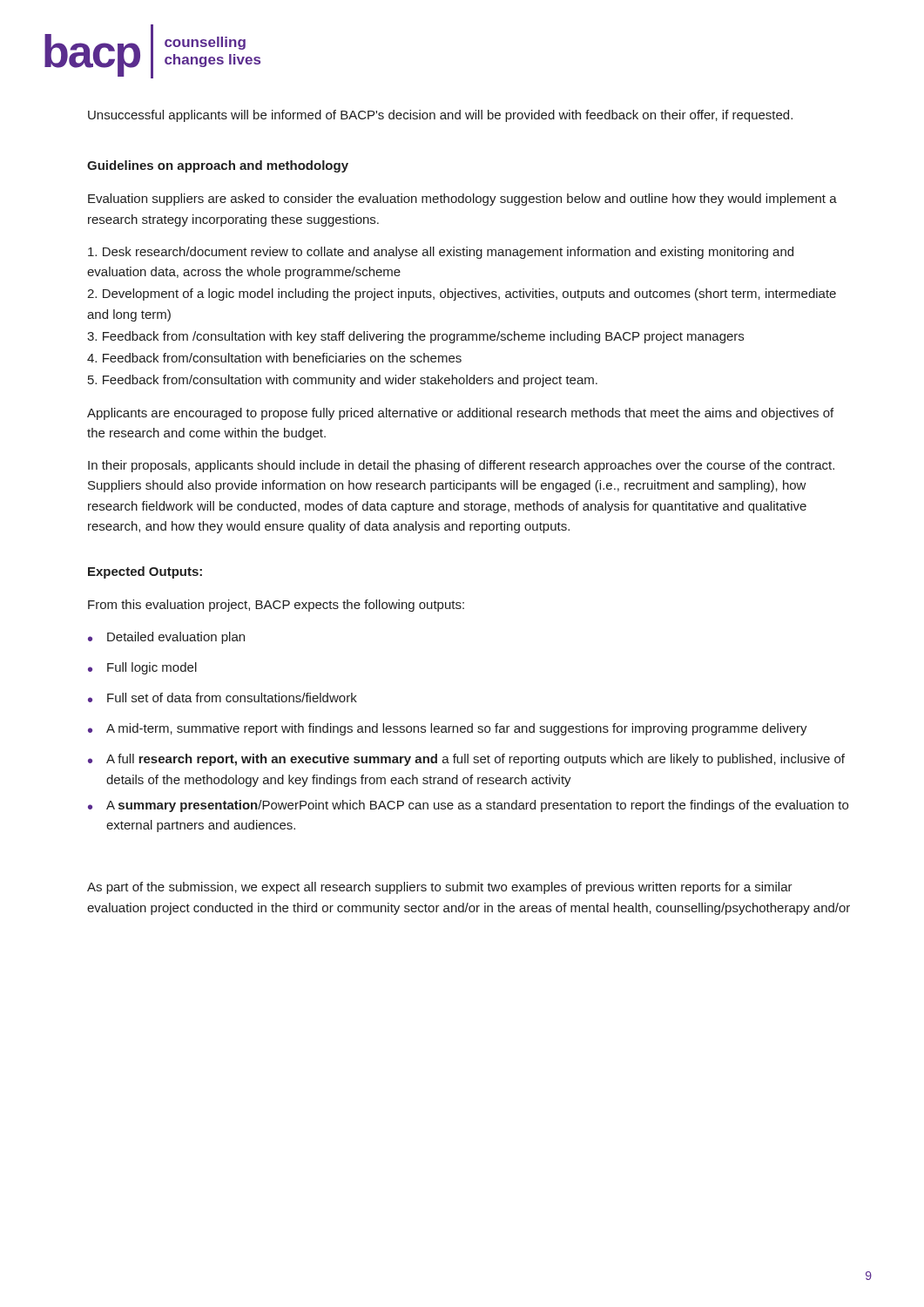Image resolution: width=924 pixels, height=1307 pixels.
Task: Point to the block beginning "In their proposals,"
Action: pyautogui.click(x=461, y=495)
